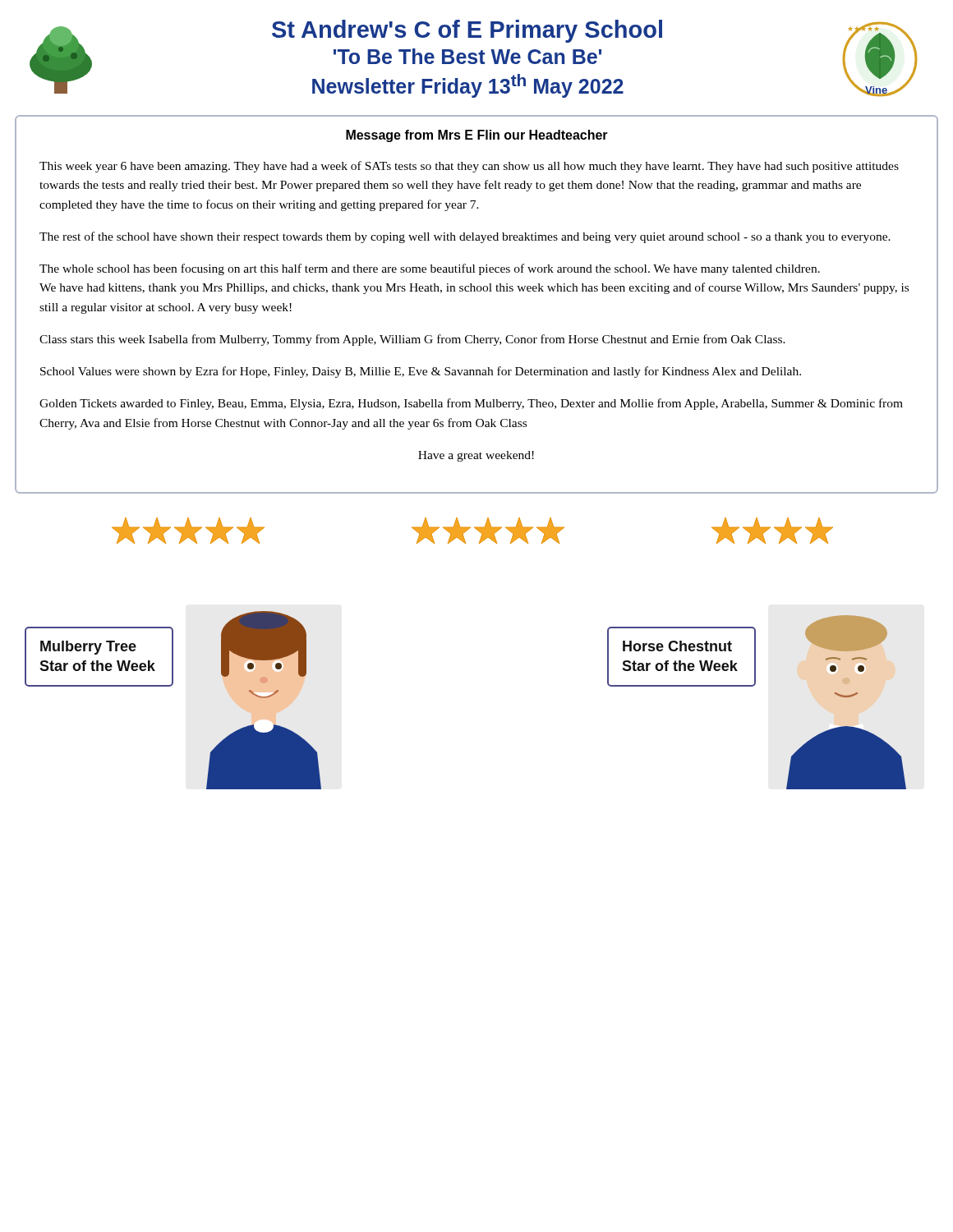
Task: Locate the block of text that opens with "This week year 6"
Action: click(476, 185)
